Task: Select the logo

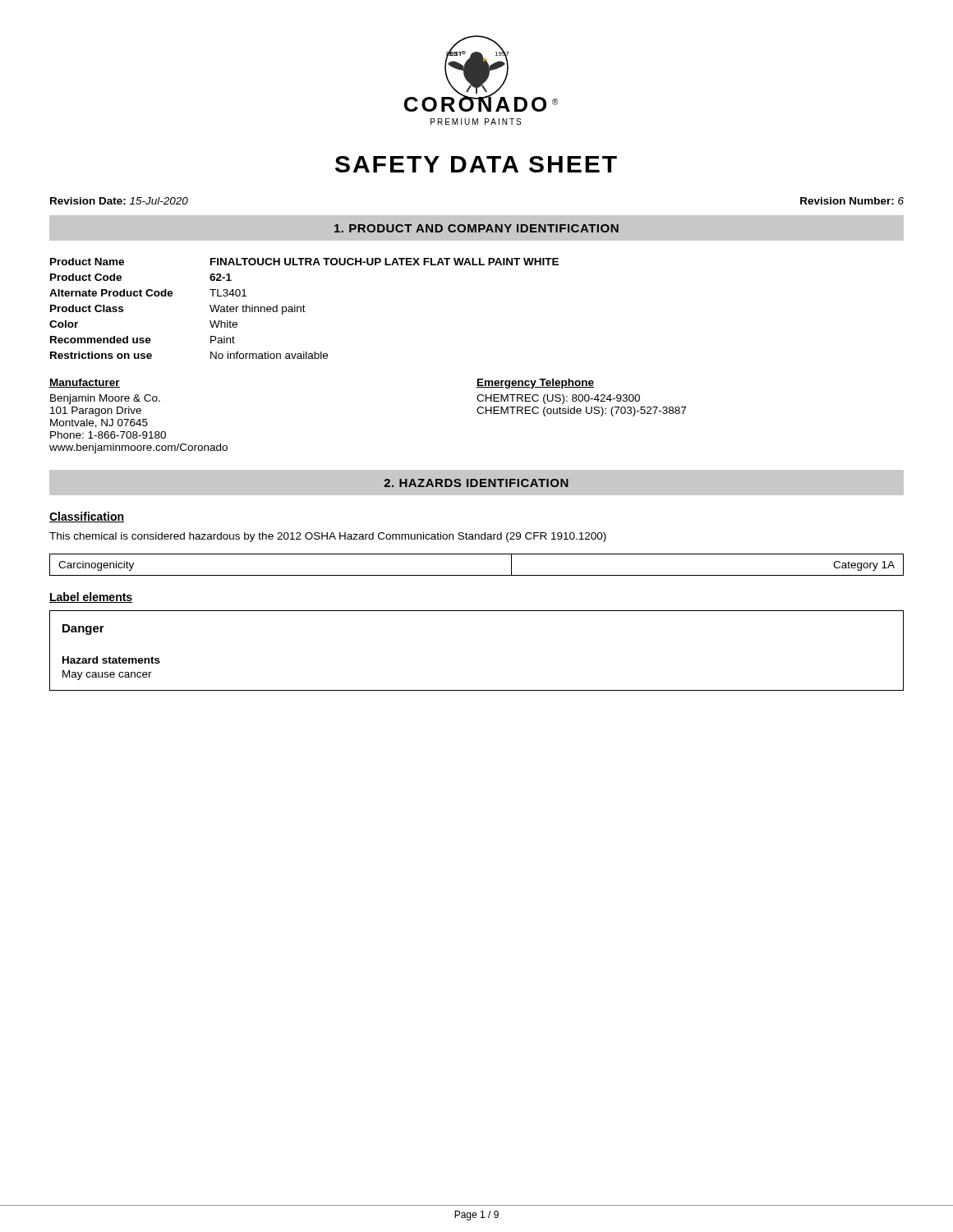Action: tap(476, 83)
